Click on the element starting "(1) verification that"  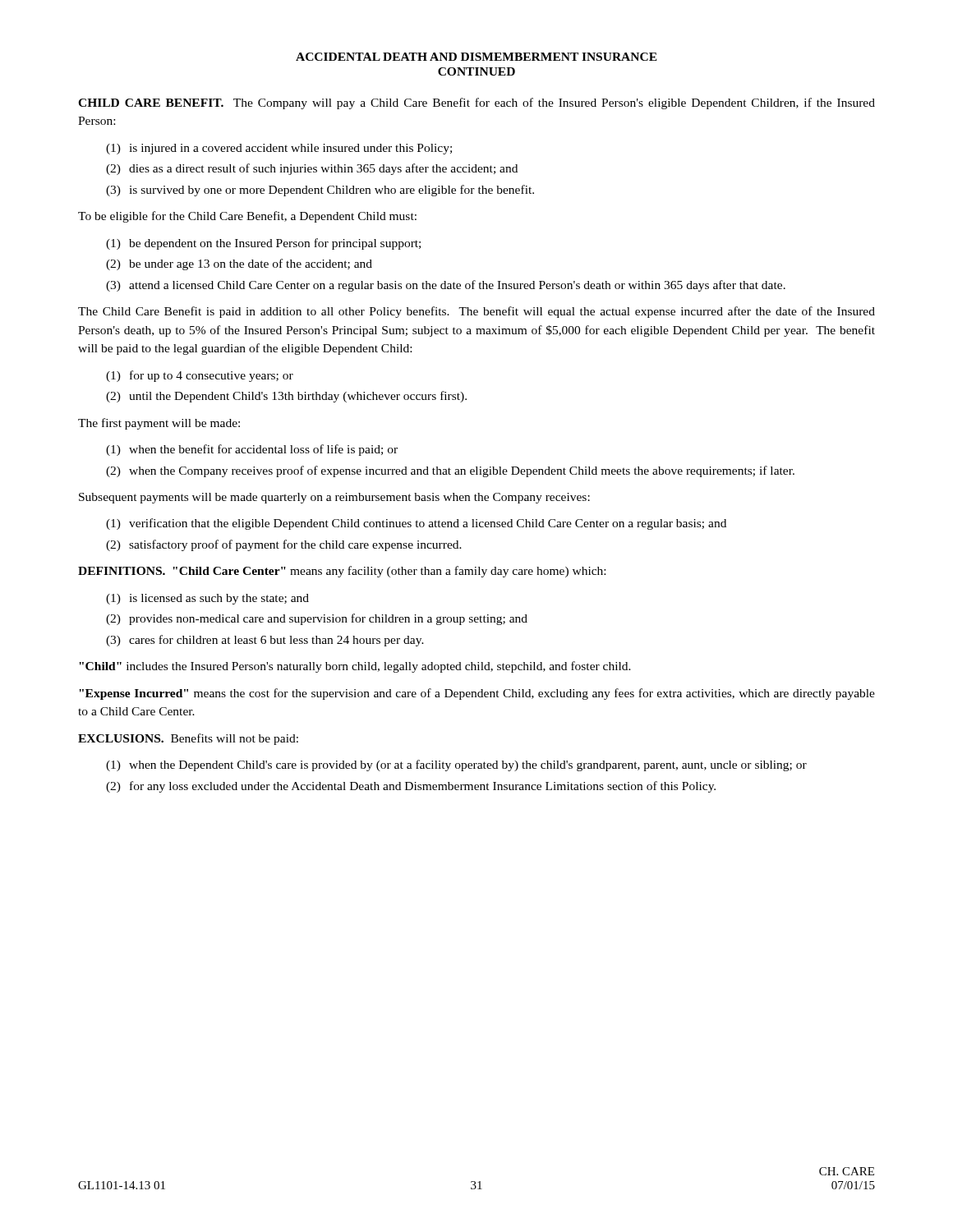(x=476, y=524)
